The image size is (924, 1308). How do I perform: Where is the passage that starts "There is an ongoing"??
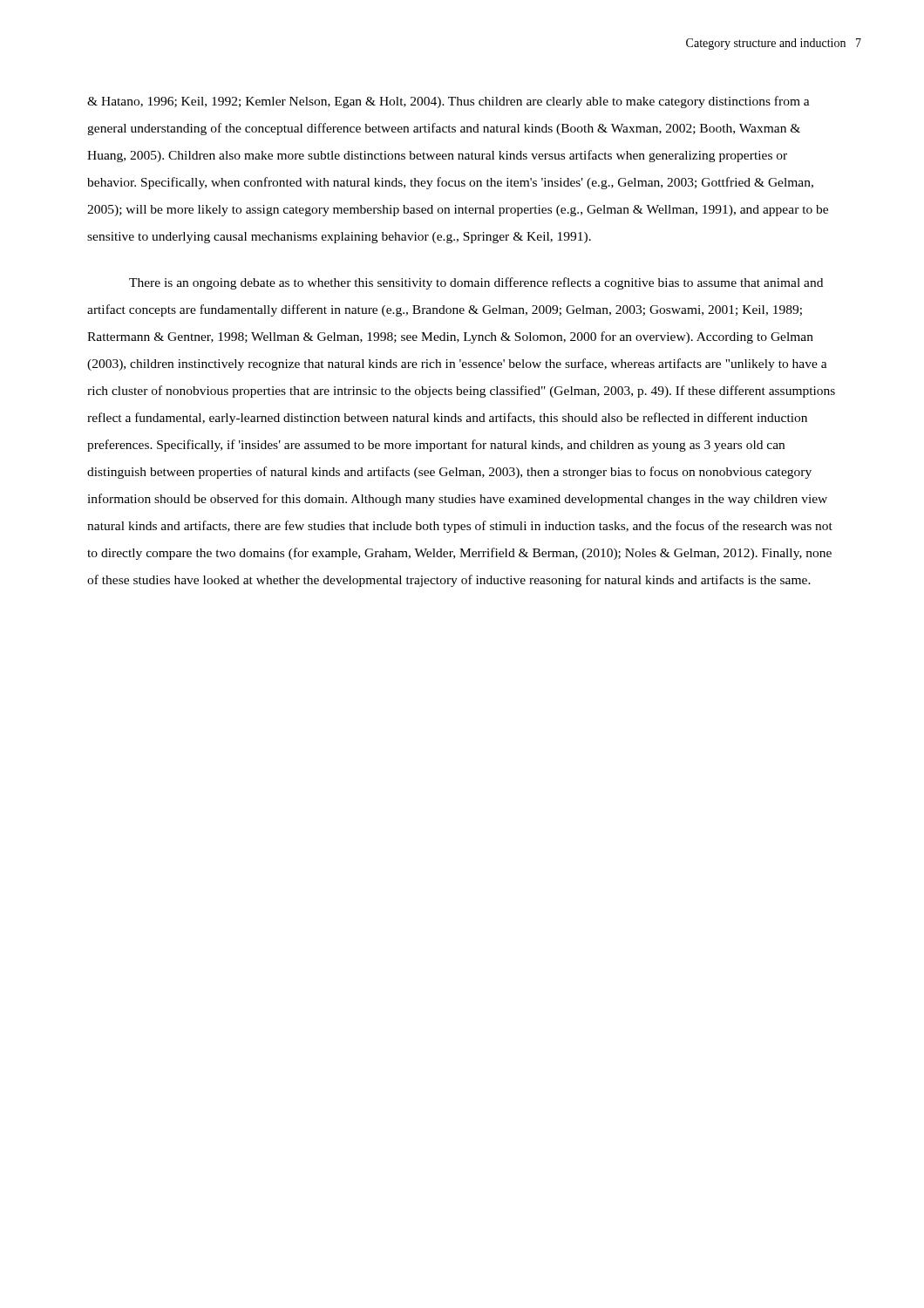461,431
